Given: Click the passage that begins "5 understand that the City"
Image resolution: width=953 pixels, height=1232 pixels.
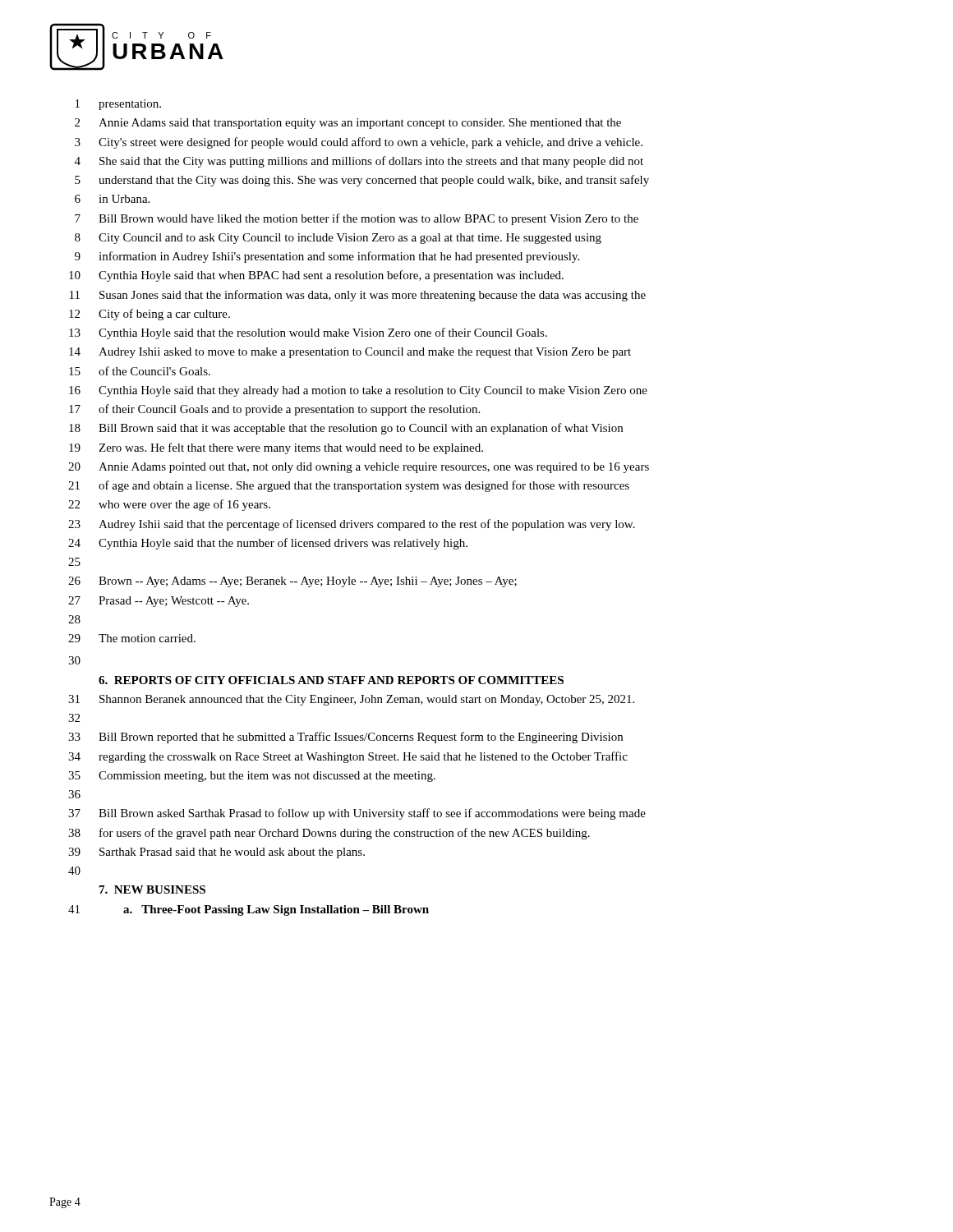Looking at the screenshot, I should click(x=476, y=180).
